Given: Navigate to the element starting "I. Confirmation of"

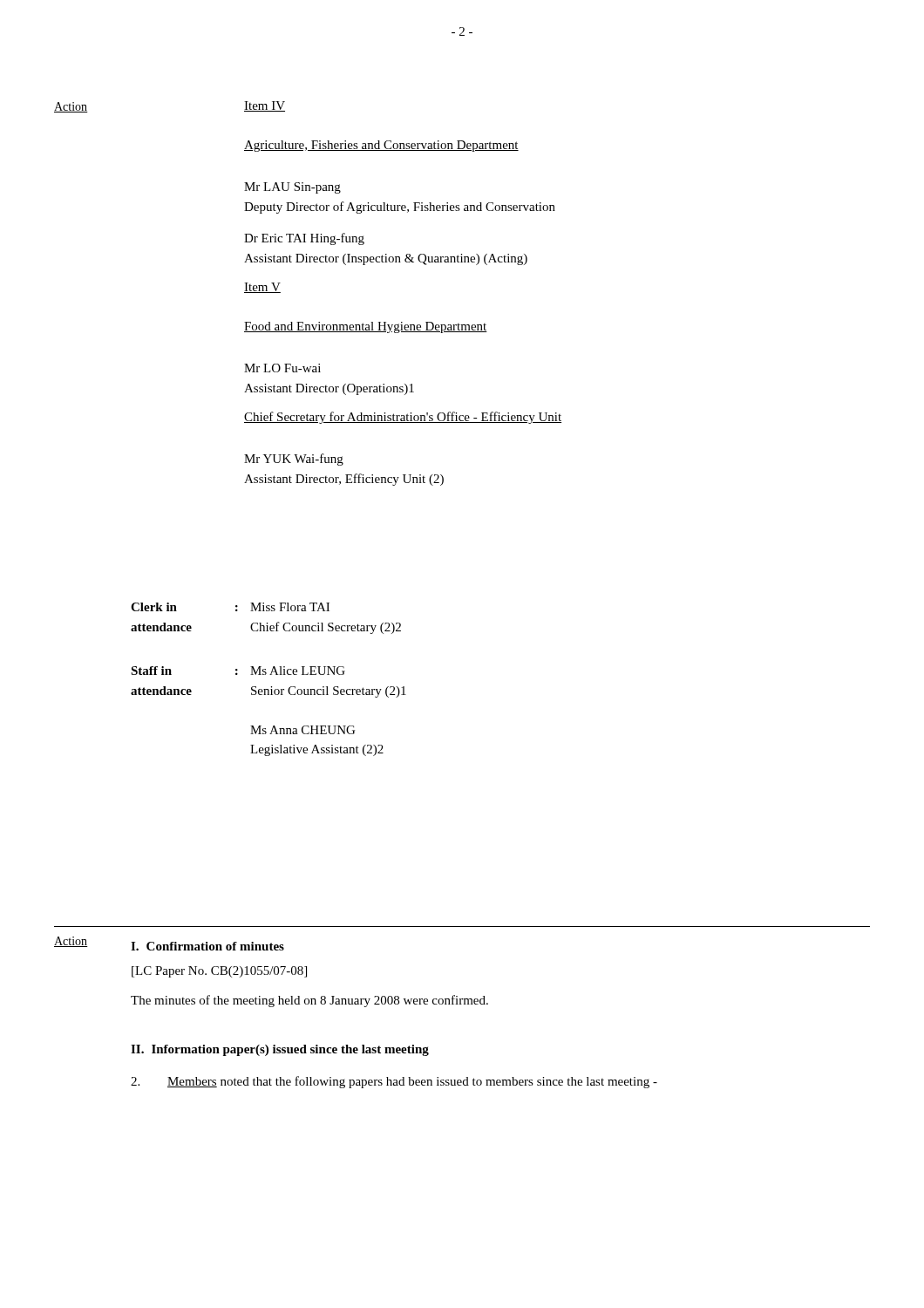Looking at the screenshot, I should click(x=207, y=946).
